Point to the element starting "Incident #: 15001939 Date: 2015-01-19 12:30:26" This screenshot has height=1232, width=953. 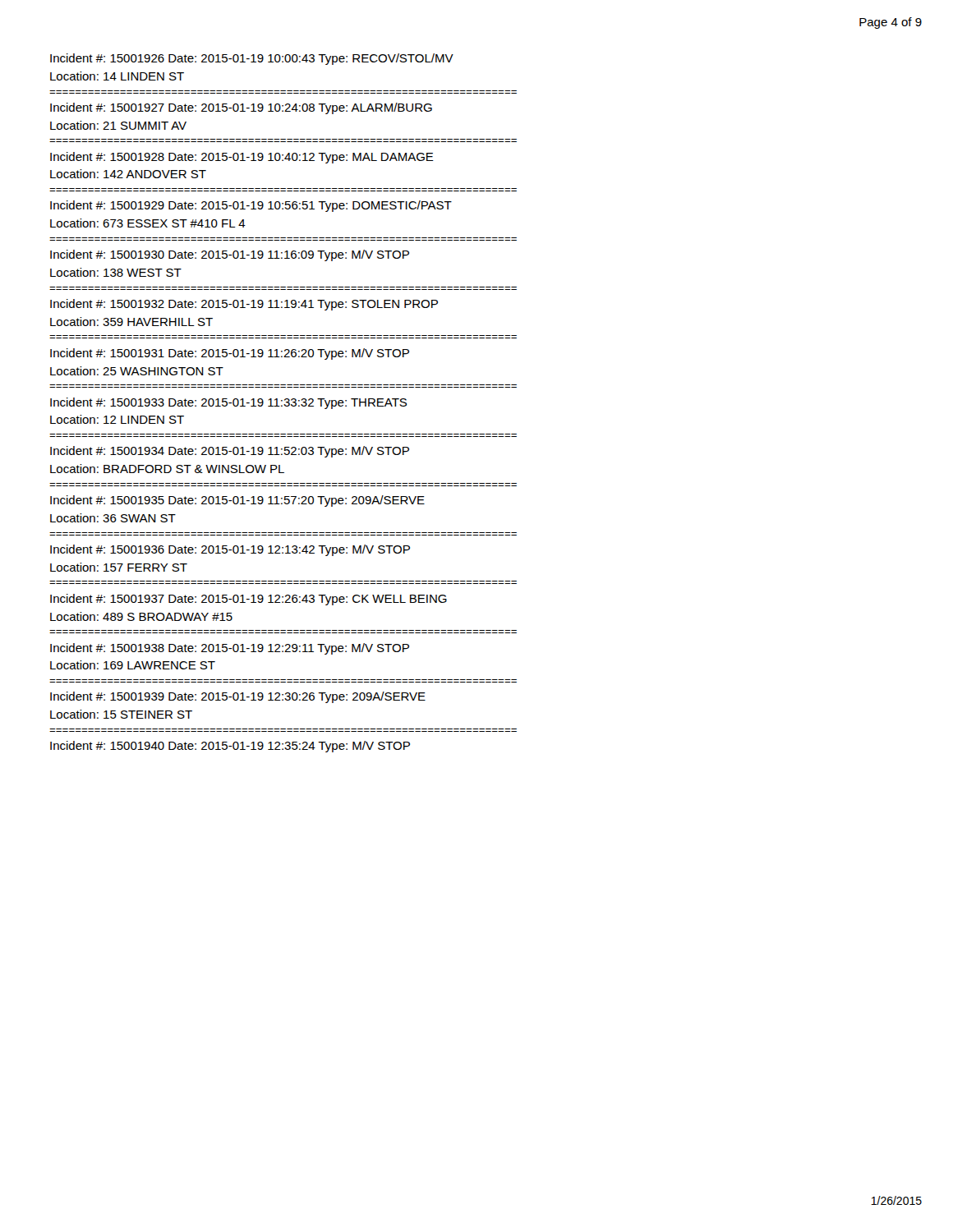point(238,697)
